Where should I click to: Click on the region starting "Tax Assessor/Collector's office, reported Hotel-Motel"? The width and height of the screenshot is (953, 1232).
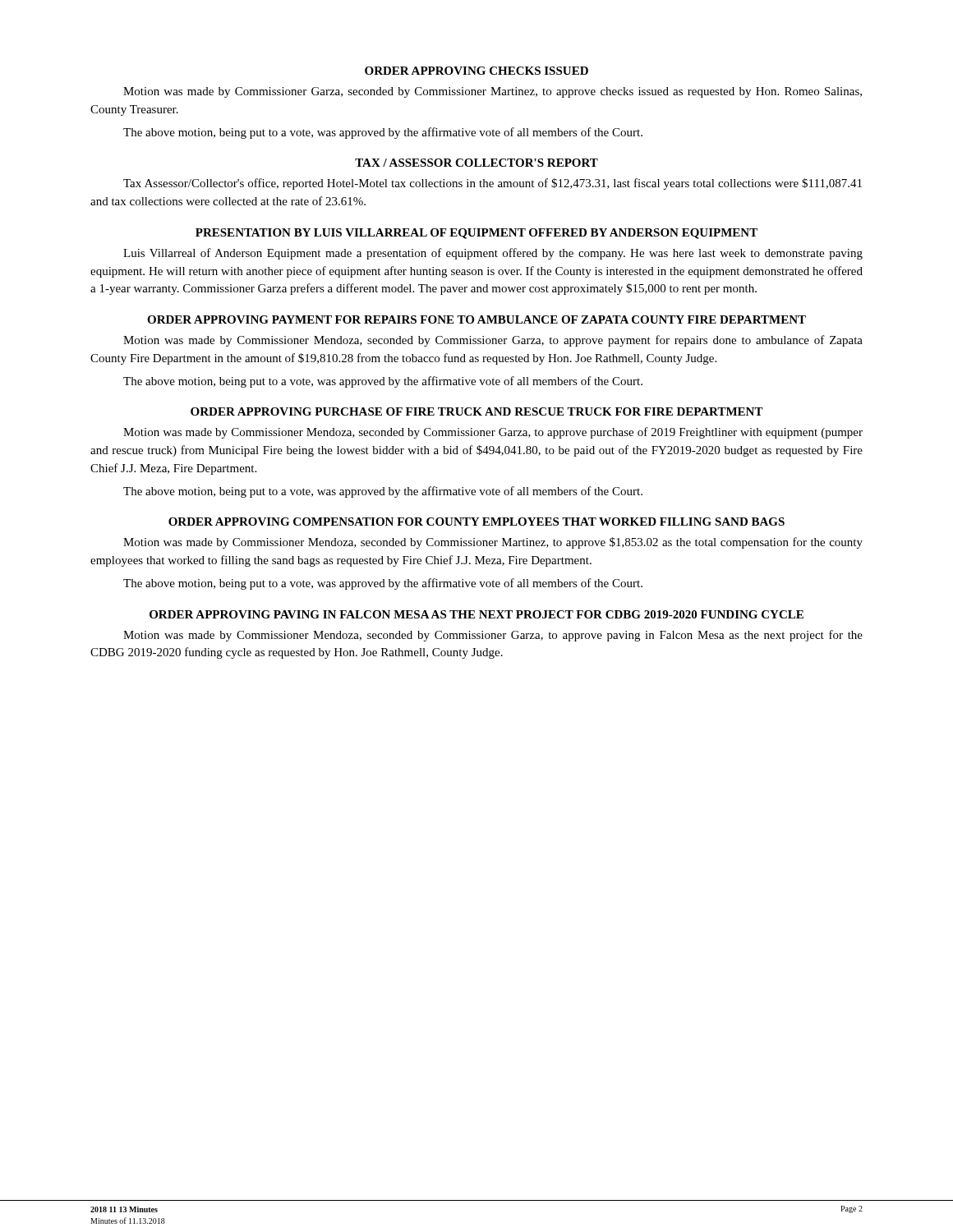(x=476, y=192)
